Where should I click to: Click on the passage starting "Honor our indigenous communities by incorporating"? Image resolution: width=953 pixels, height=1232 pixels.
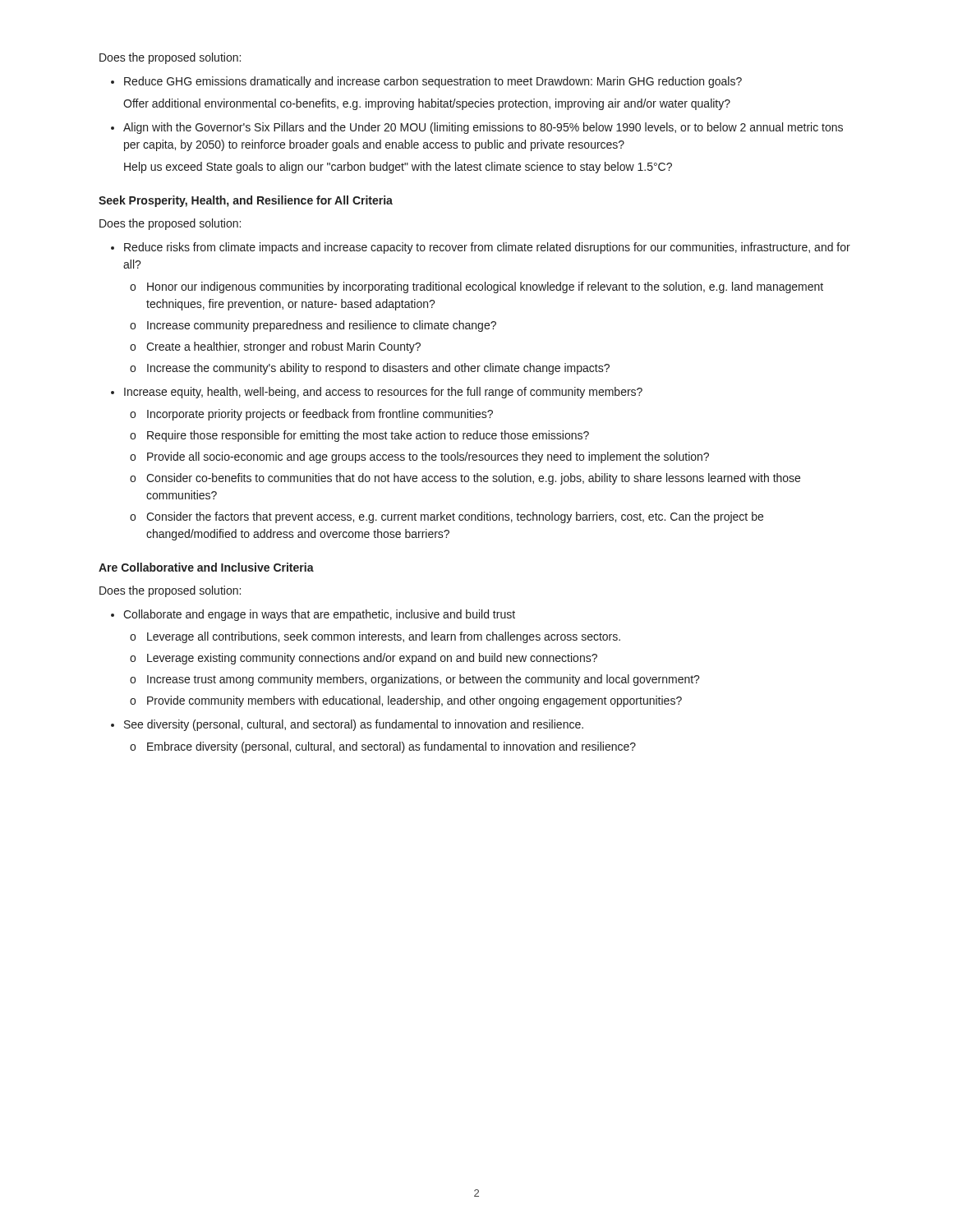(x=485, y=295)
